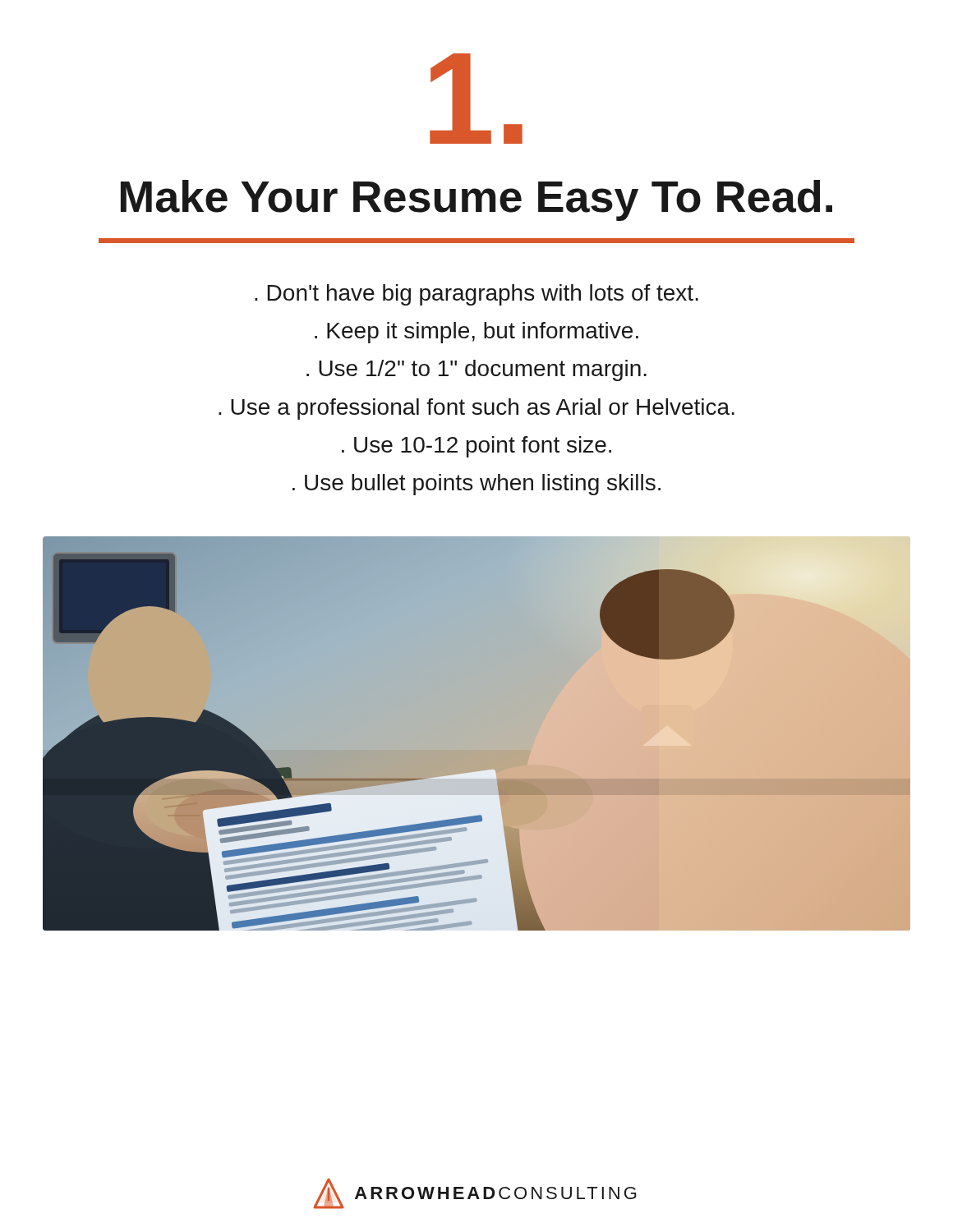Locate the list item with the text ". Use bullet points when listing skills."
Image resolution: width=953 pixels, height=1232 pixels.
click(476, 483)
